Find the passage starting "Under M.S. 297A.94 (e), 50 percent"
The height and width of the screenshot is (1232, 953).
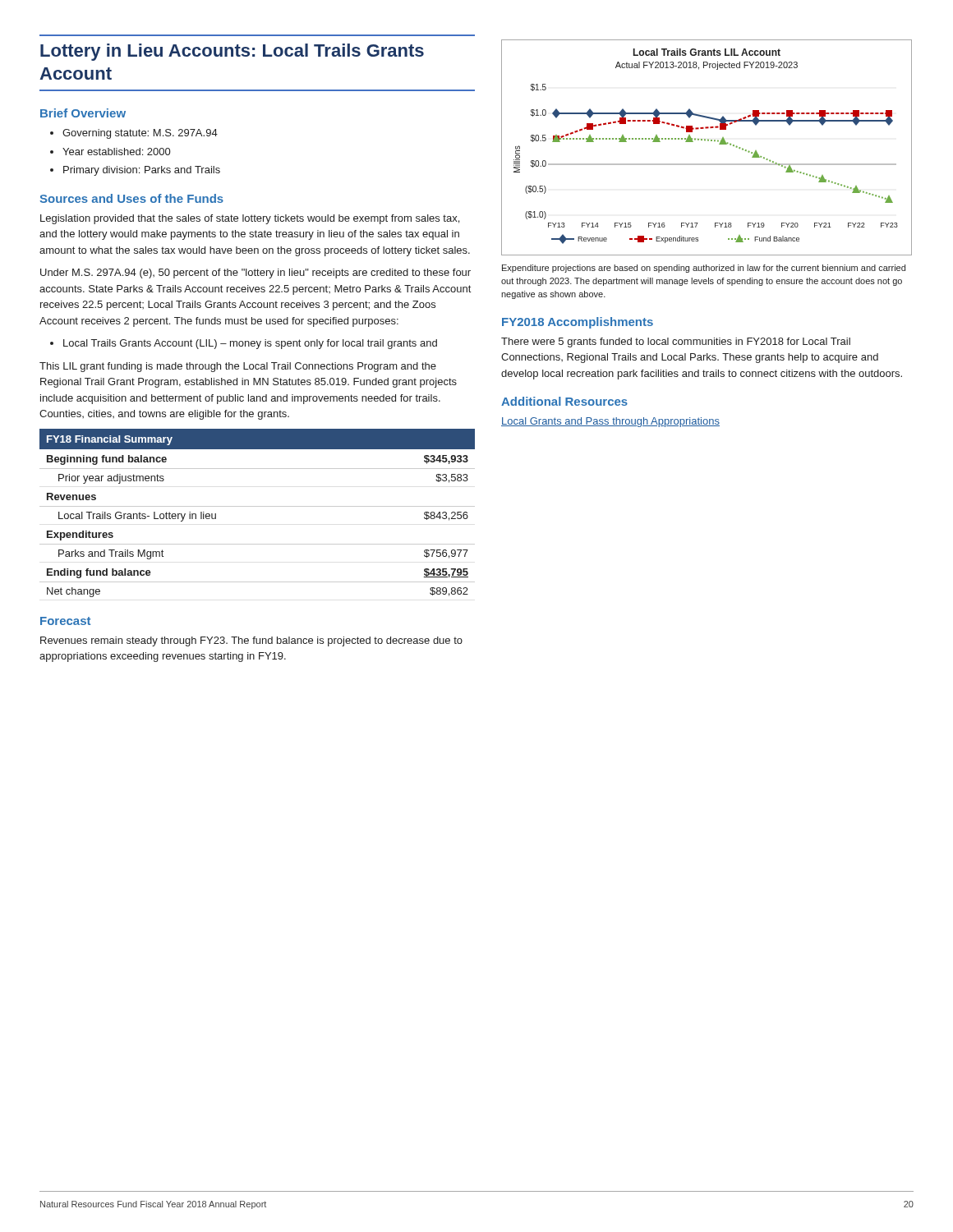coord(255,296)
